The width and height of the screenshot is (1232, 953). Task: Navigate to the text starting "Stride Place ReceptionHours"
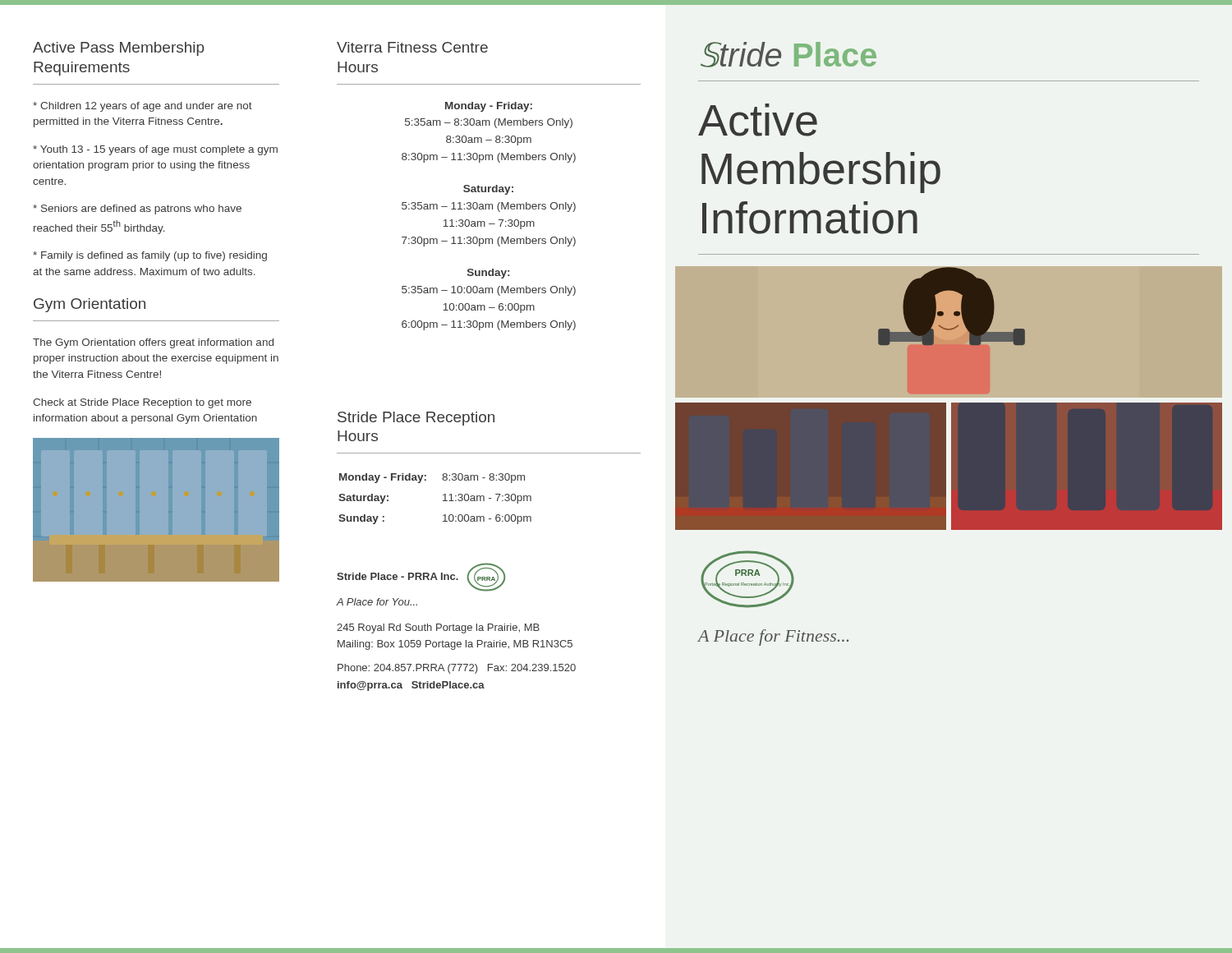pos(489,430)
